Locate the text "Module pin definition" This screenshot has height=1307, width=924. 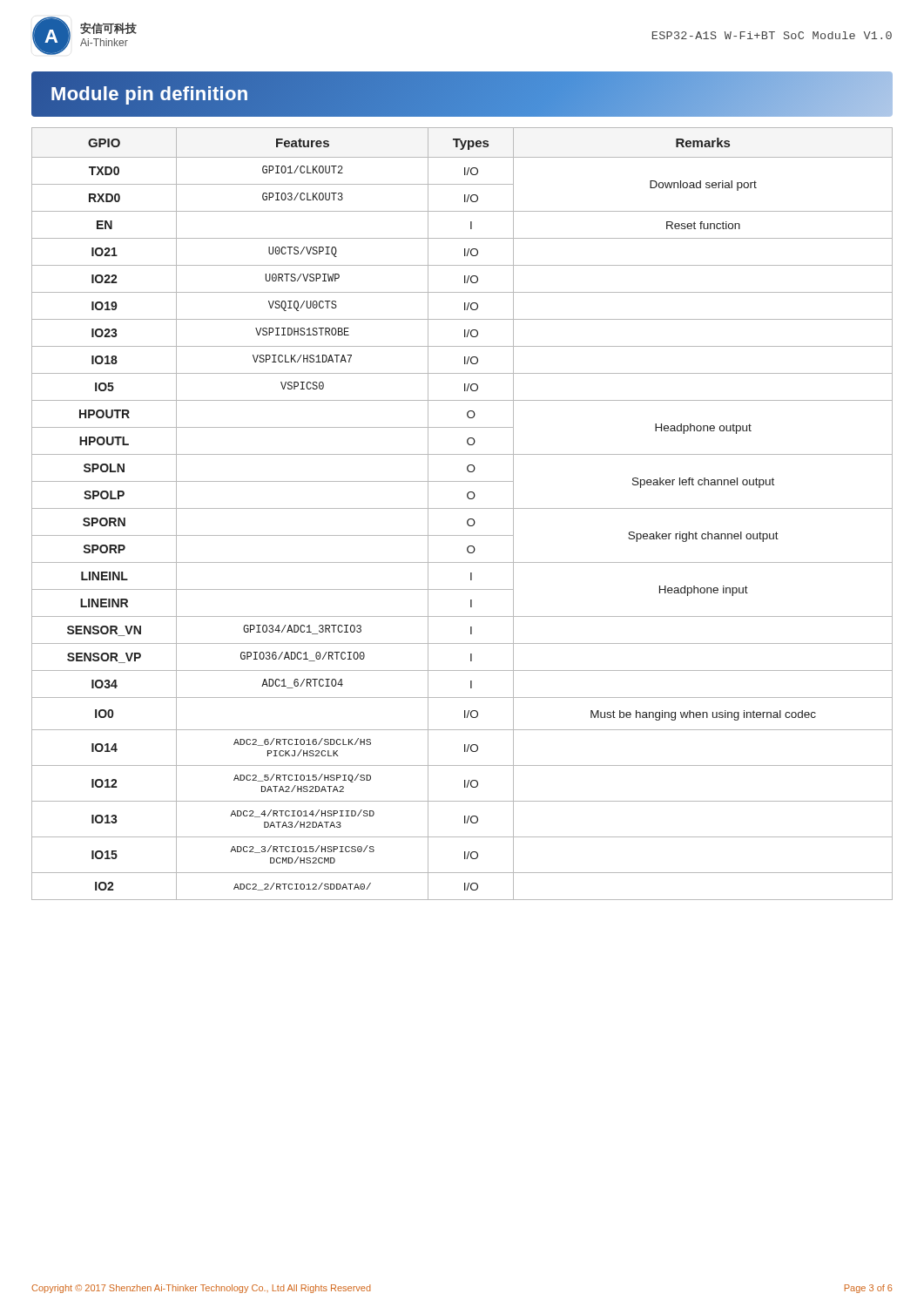[x=150, y=94]
